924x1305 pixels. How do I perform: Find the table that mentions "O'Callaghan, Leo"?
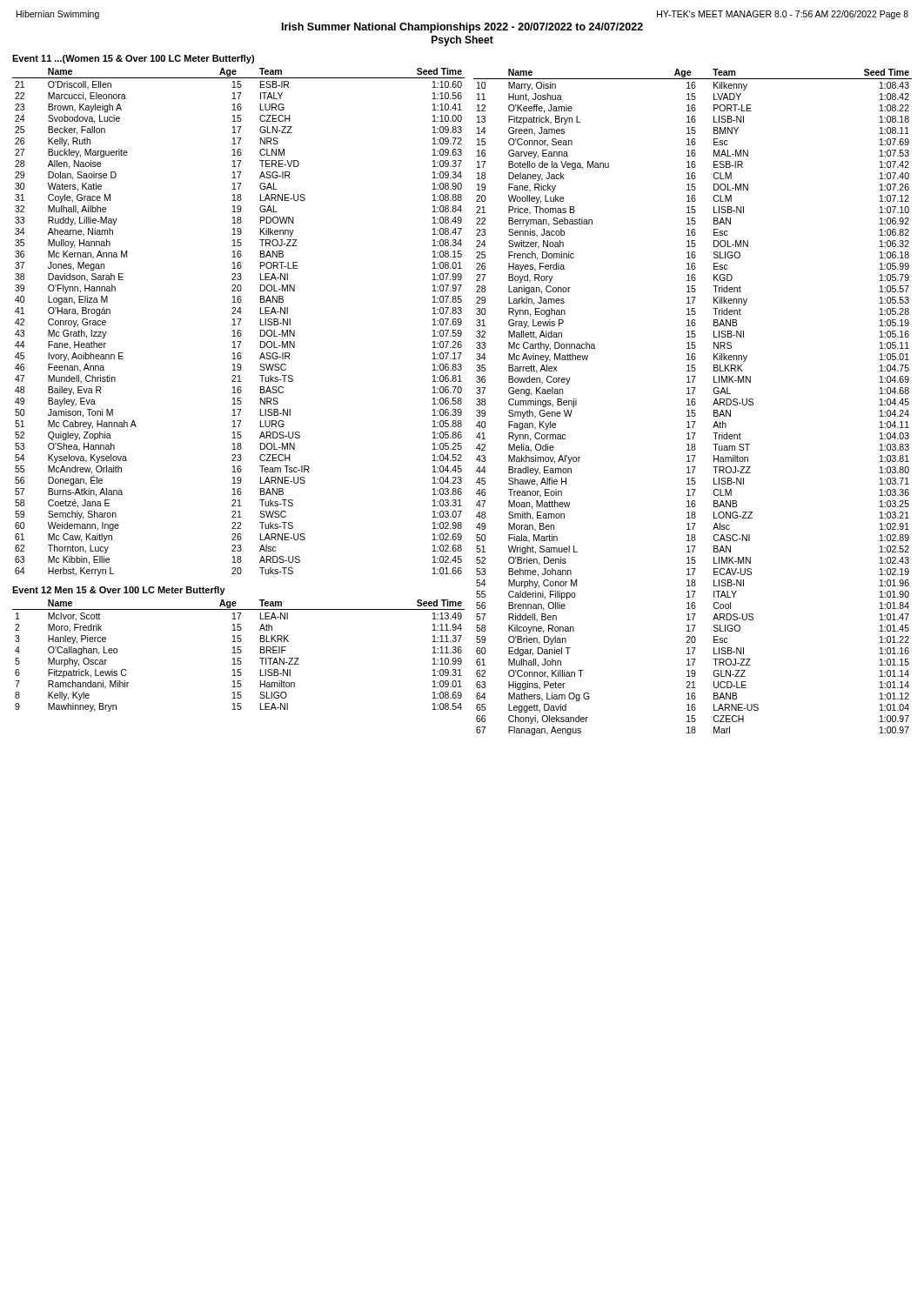click(x=238, y=654)
